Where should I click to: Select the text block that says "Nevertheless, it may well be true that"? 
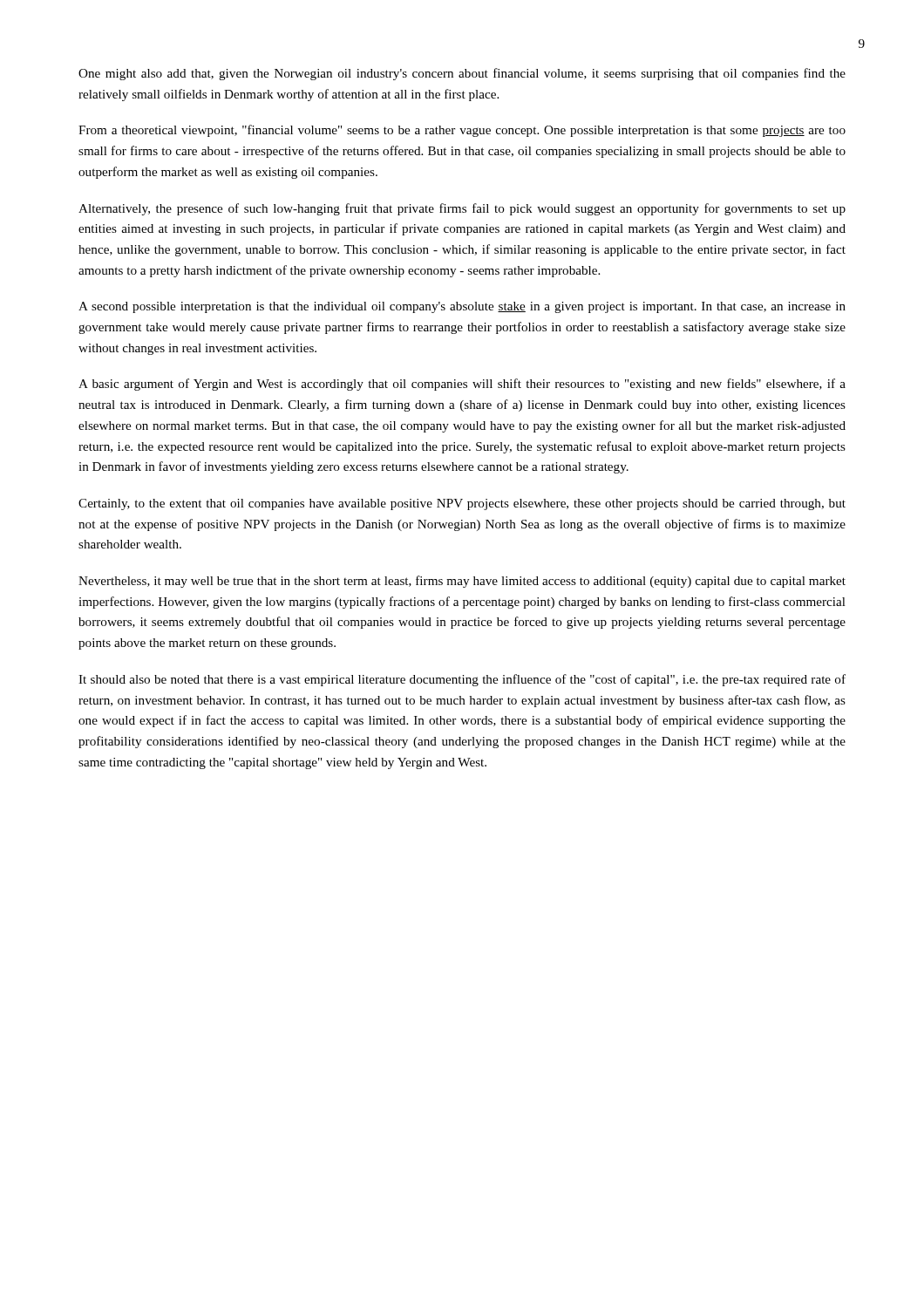(x=462, y=611)
